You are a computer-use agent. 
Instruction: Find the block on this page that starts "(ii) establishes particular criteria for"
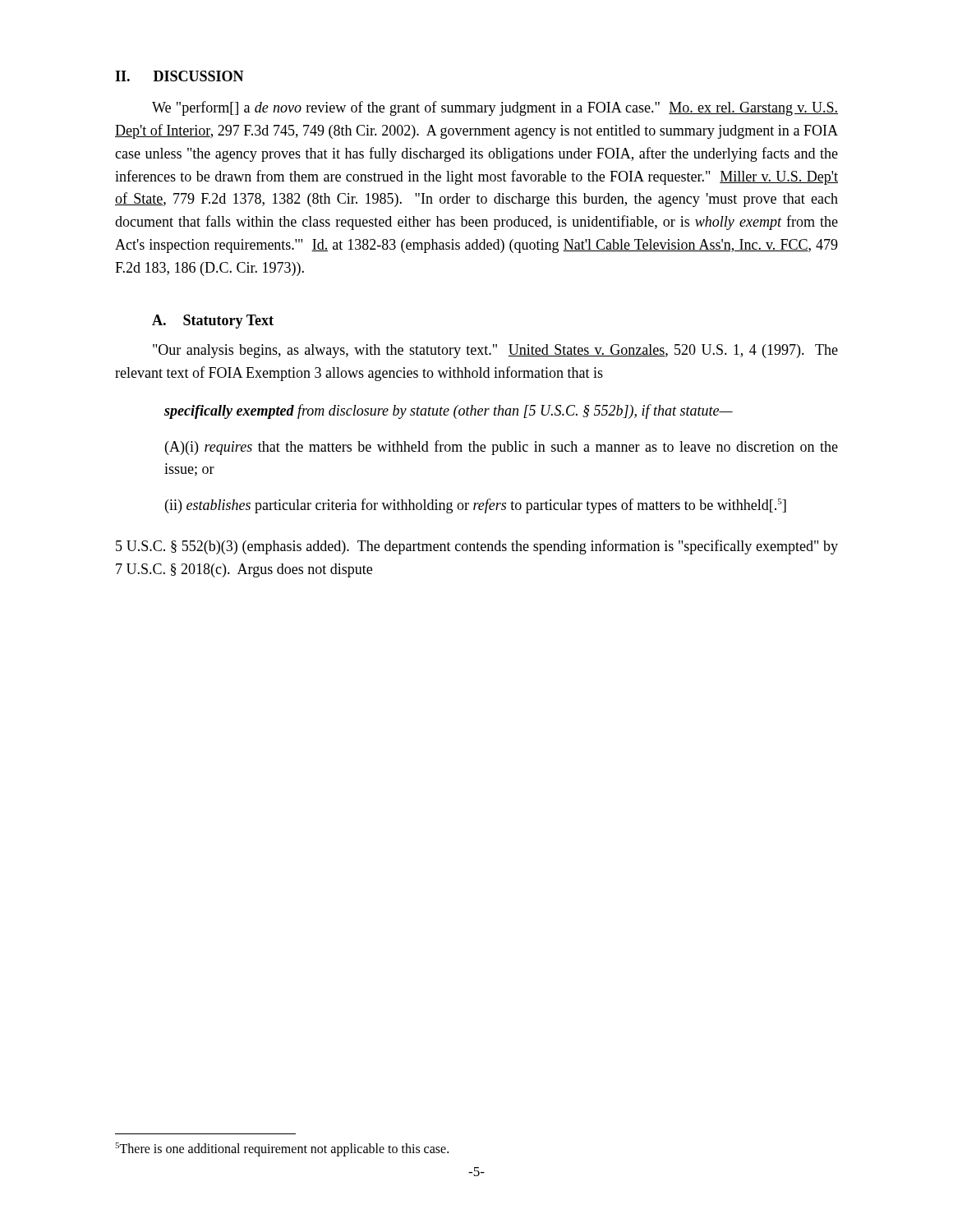(501, 506)
